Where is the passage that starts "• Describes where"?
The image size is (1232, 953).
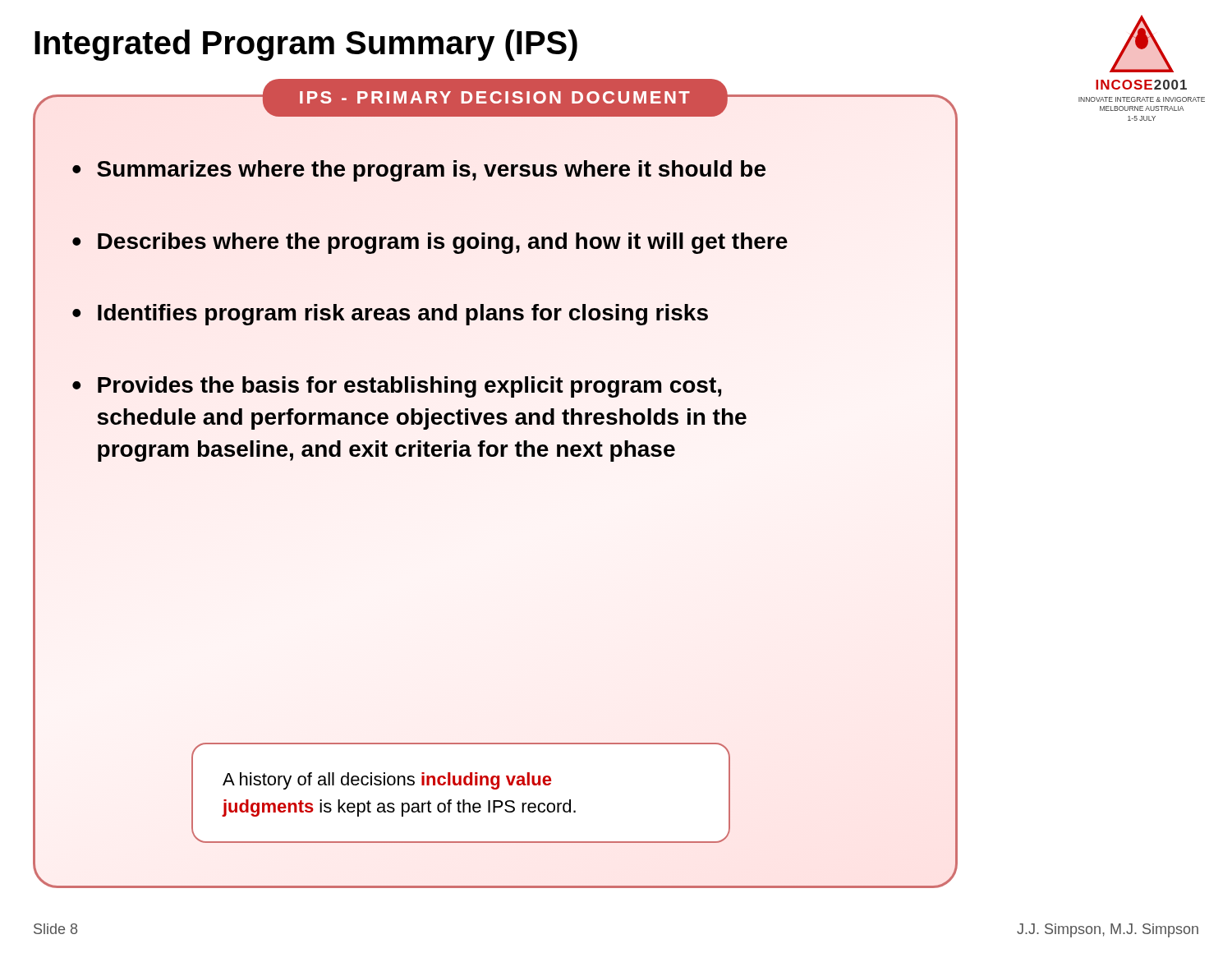(x=430, y=241)
